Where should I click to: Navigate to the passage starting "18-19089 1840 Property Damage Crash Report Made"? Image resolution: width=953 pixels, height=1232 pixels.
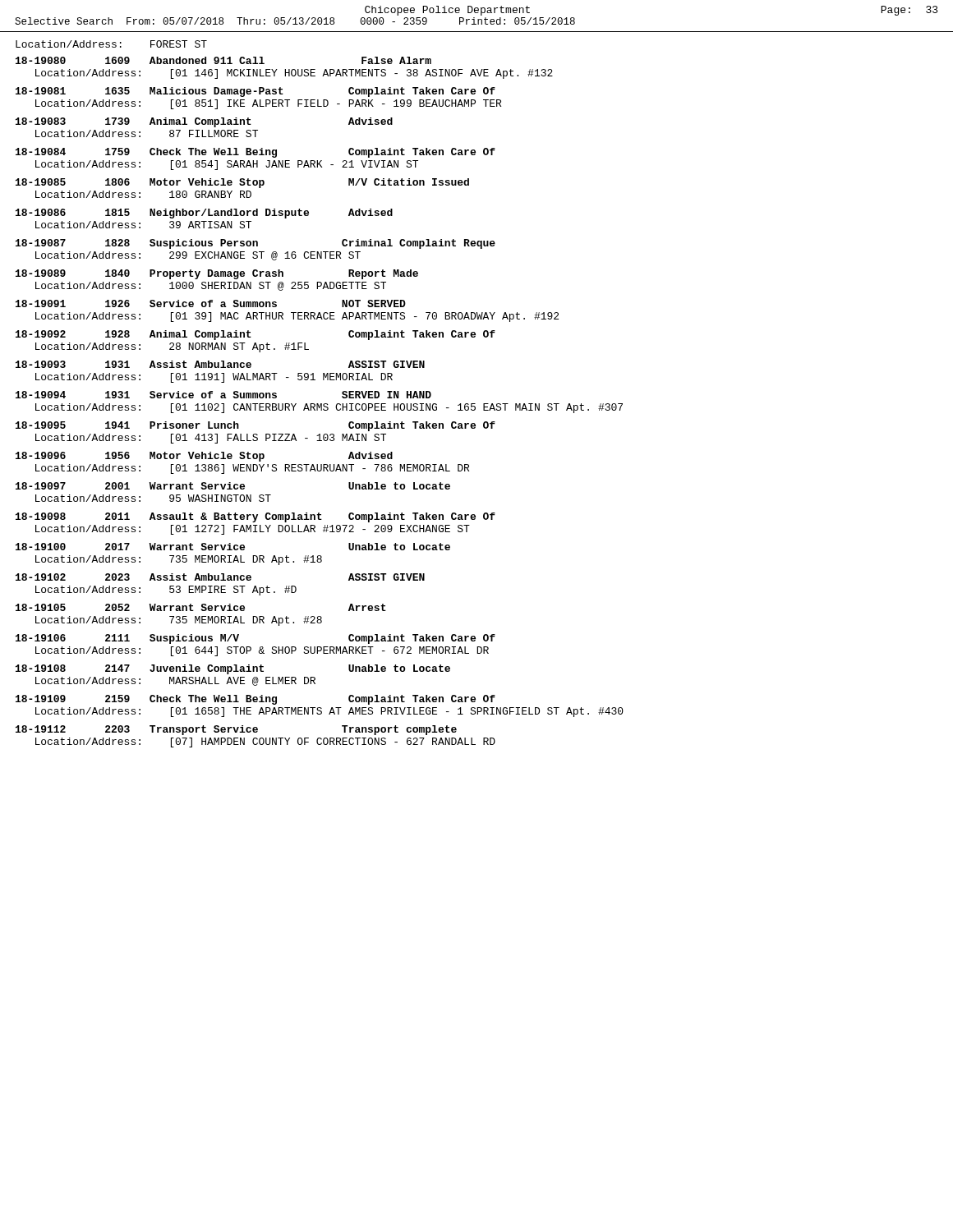217,274
